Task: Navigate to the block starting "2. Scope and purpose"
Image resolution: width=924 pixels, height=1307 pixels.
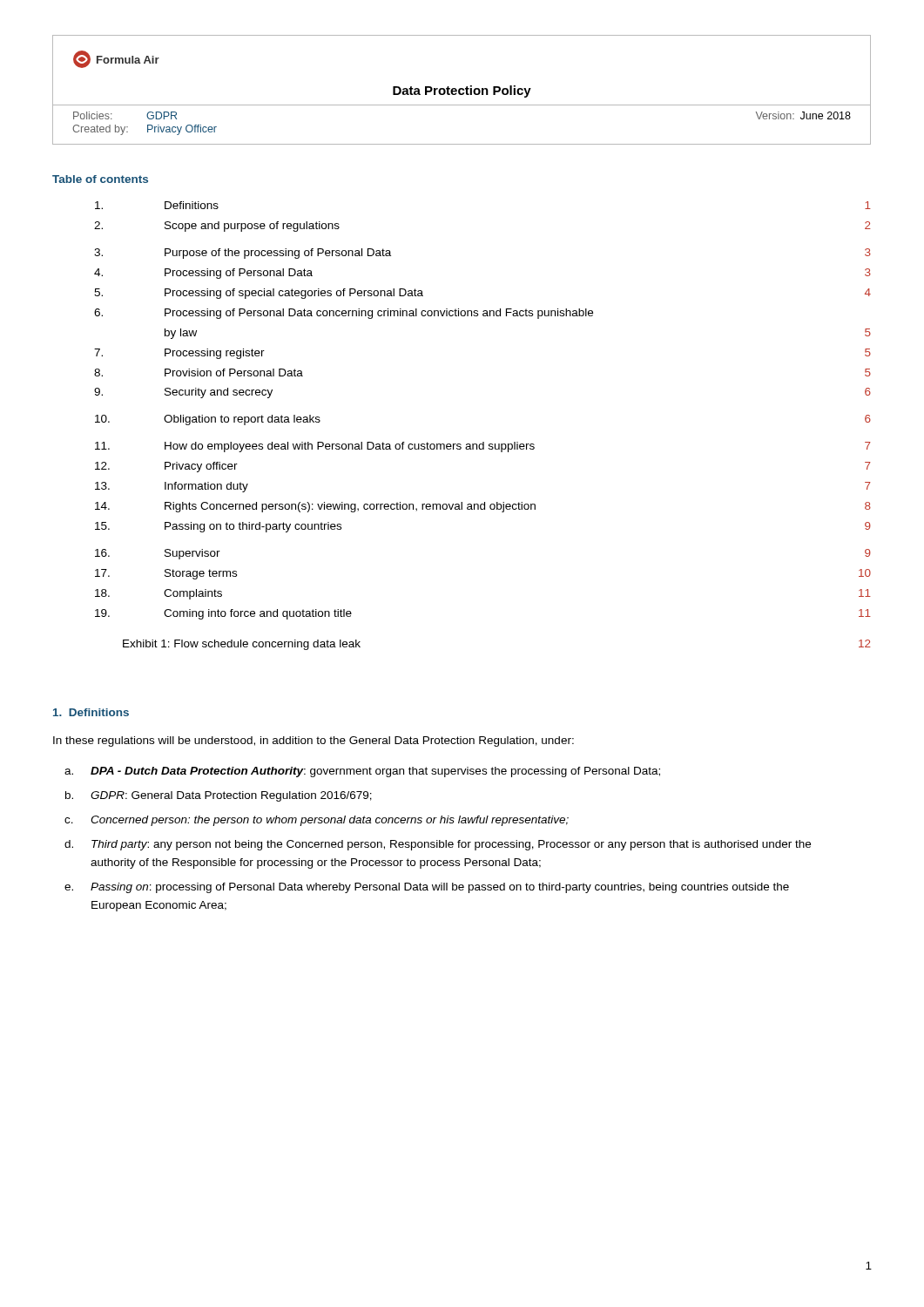Action: click(97, 226)
